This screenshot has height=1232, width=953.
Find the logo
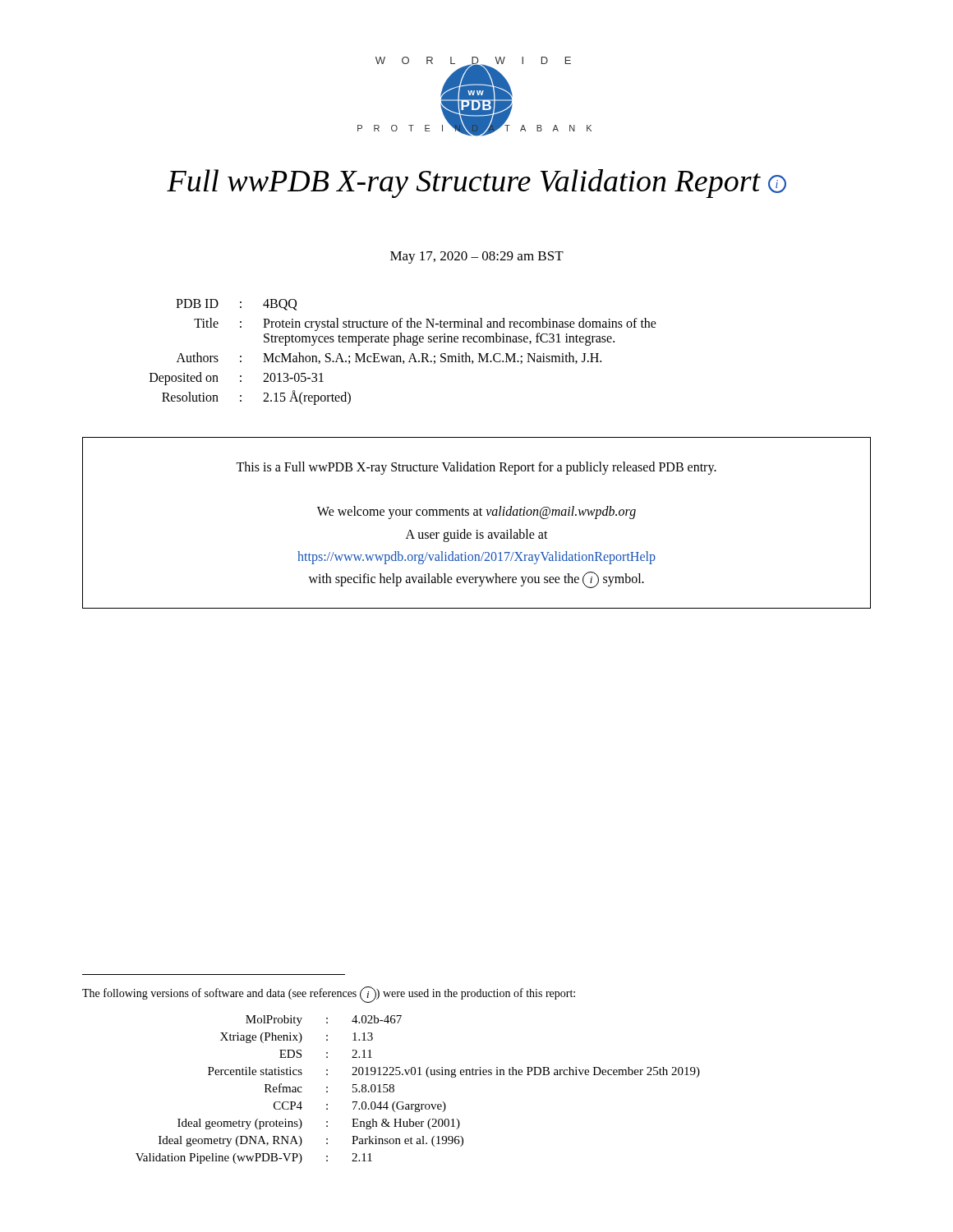476,71
